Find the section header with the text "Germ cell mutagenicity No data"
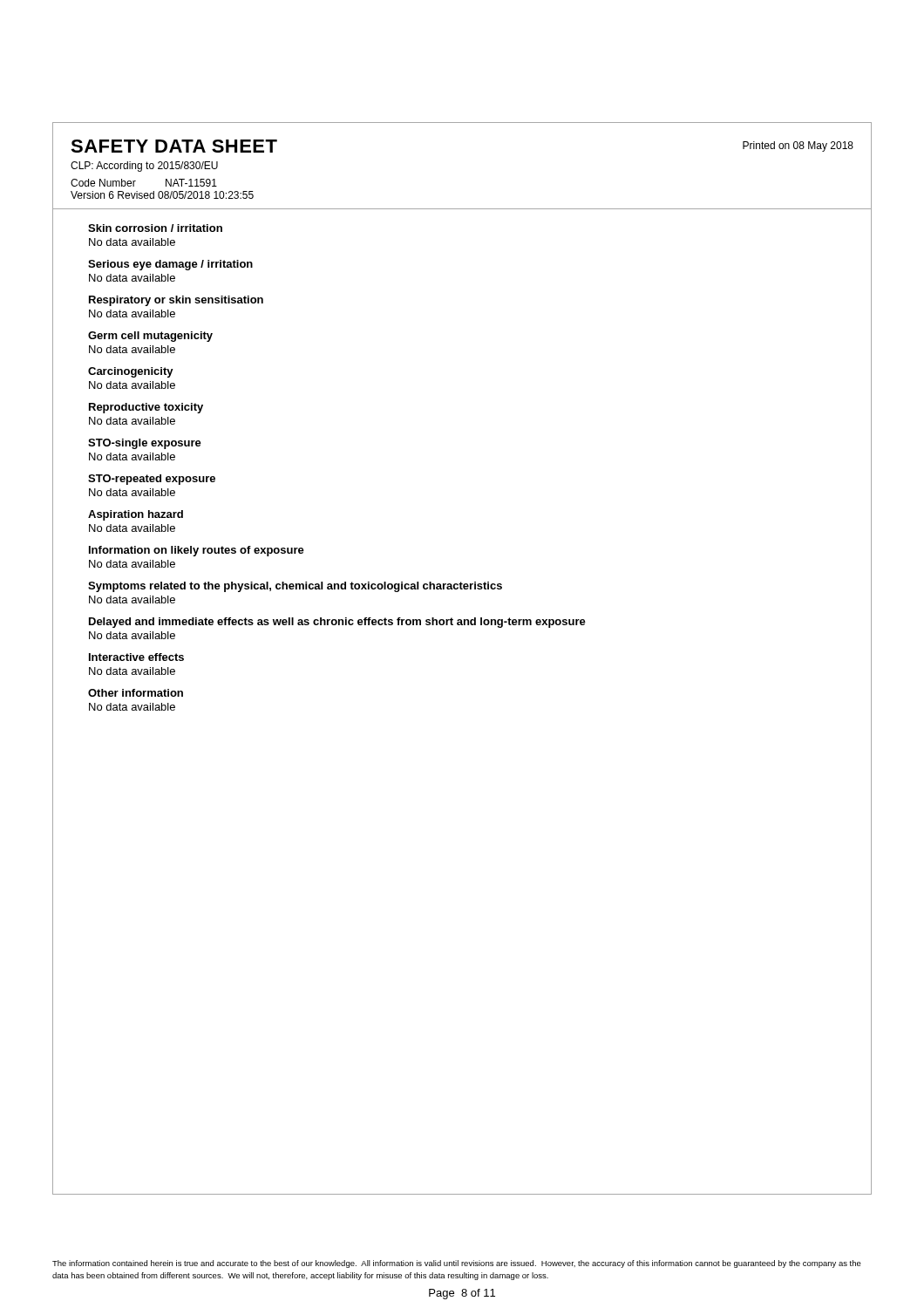This screenshot has width=924, height=1308. click(x=150, y=337)
